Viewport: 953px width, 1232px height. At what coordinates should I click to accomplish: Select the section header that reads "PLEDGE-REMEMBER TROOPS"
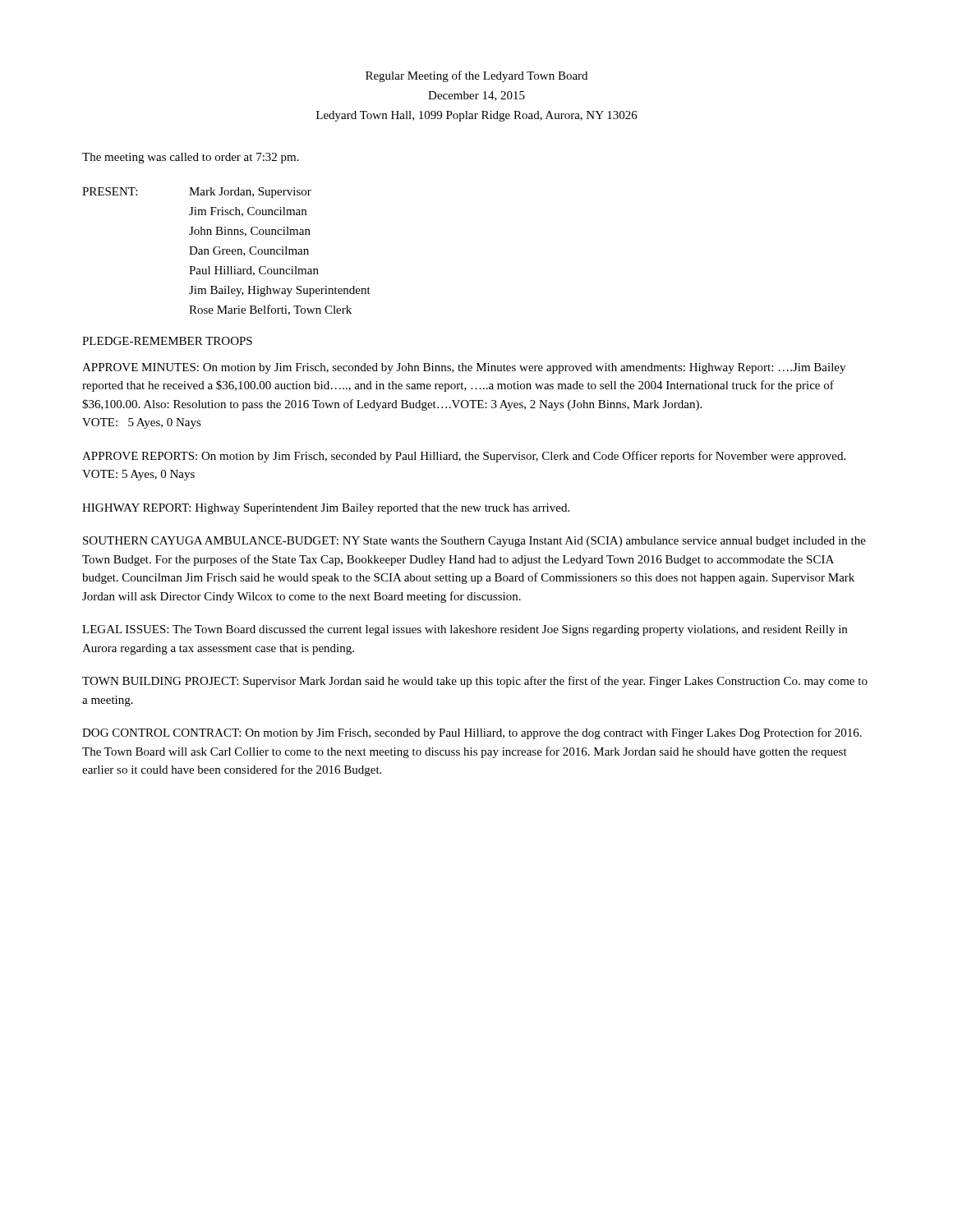pyautogui.click(x=167, y=340)
